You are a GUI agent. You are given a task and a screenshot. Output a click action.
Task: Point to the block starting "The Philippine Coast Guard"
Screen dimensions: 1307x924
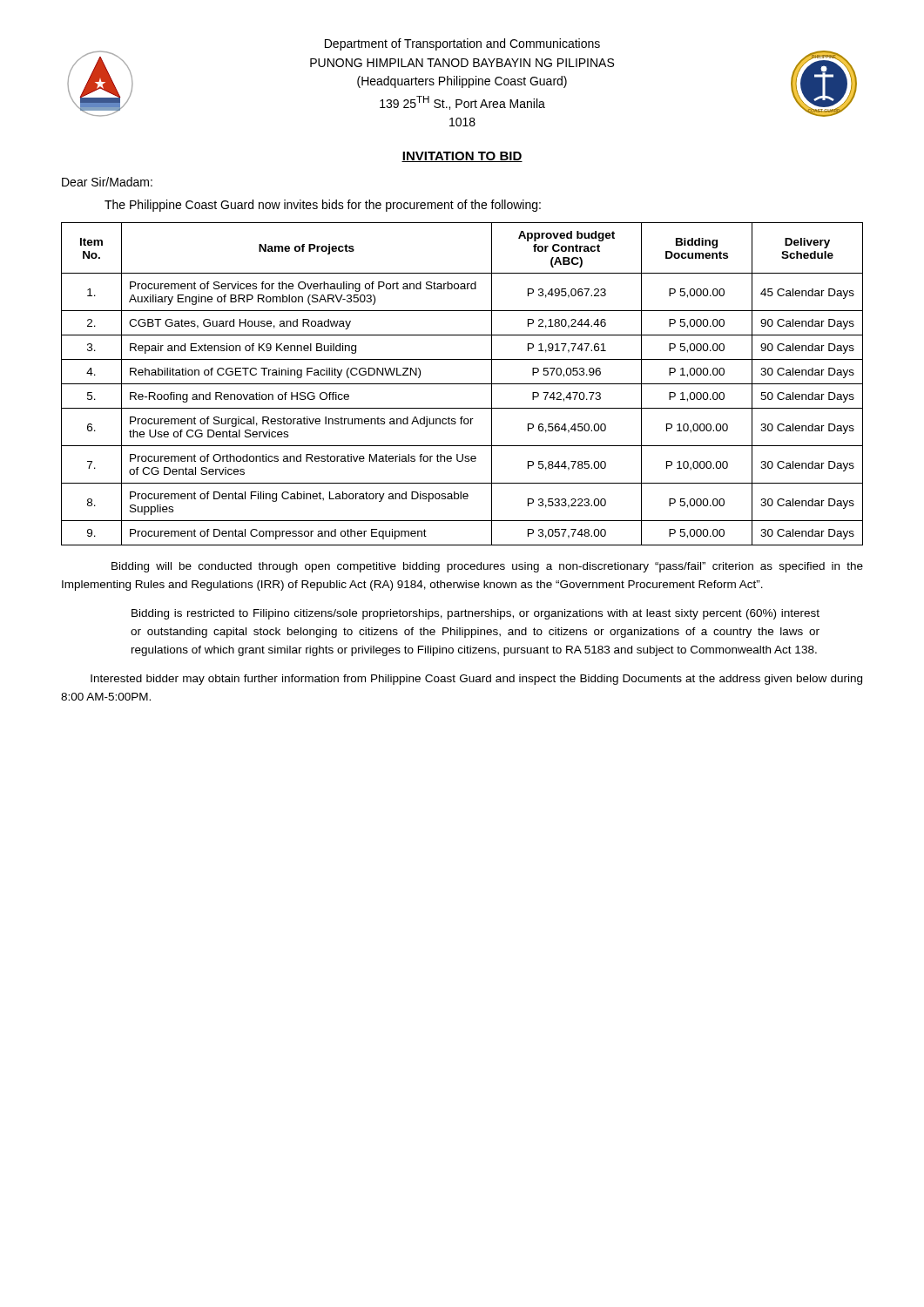323,205
